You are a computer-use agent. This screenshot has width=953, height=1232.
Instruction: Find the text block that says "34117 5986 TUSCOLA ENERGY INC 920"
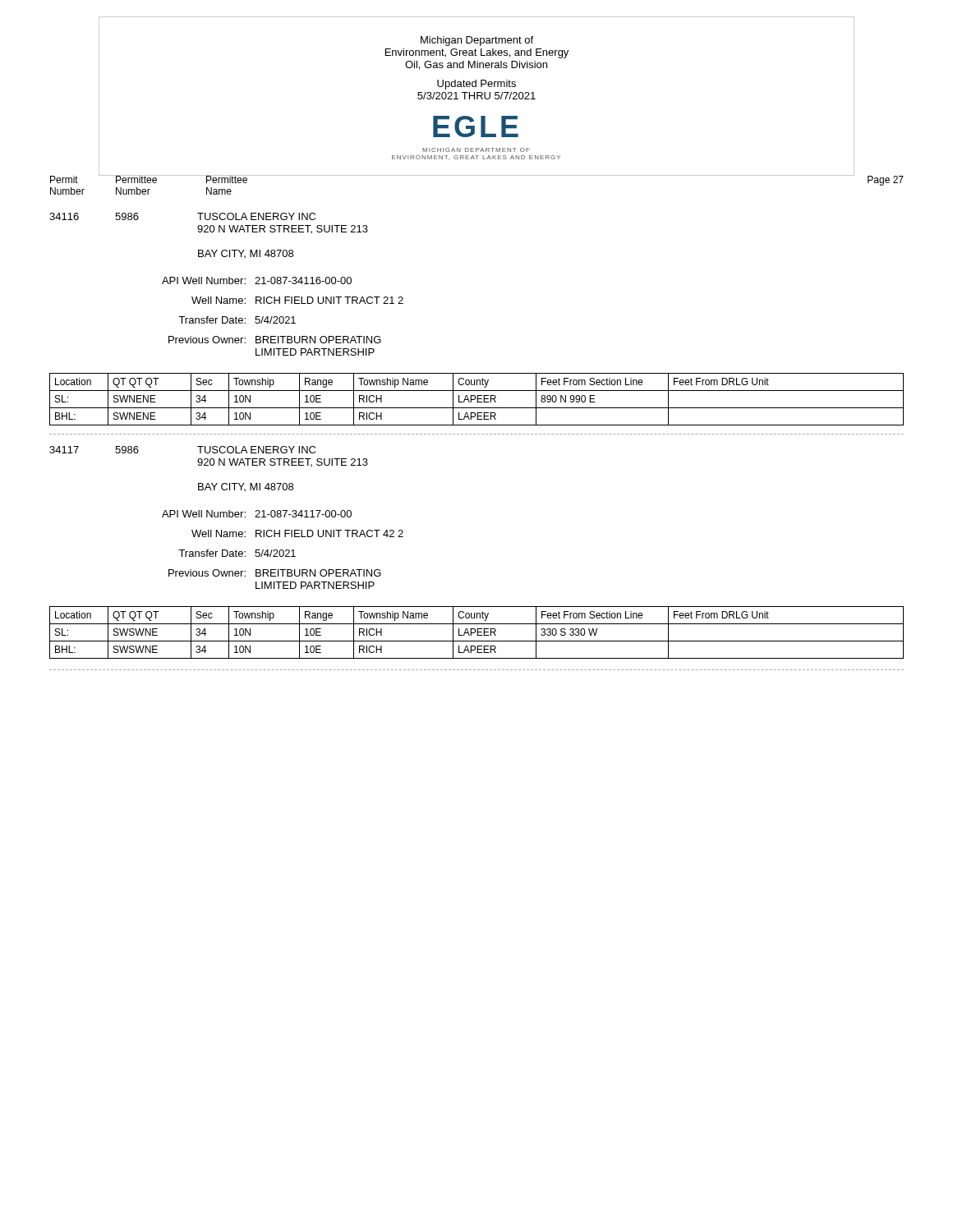(64, 450)
